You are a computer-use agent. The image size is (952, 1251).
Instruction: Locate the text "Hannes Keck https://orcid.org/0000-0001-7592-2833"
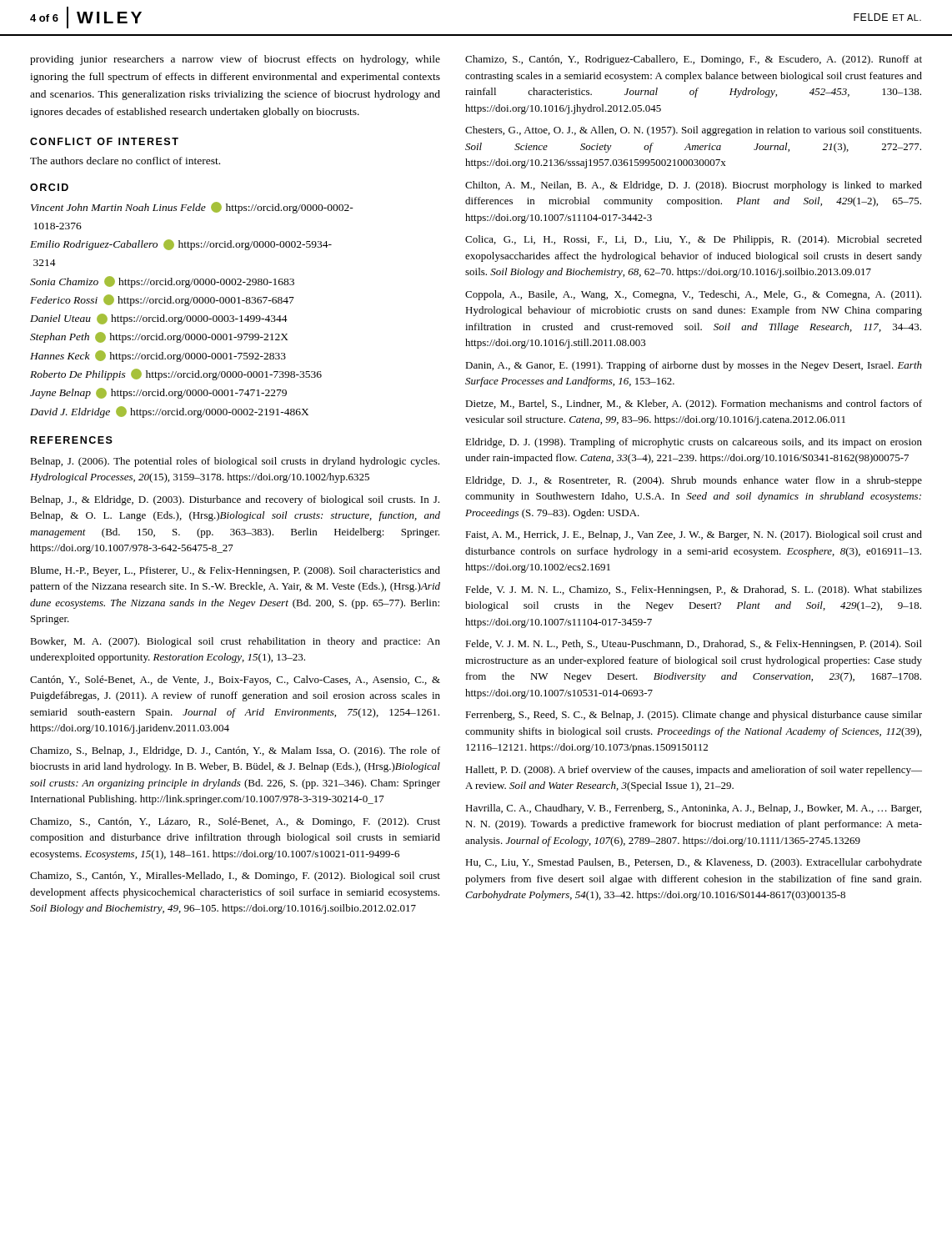[158, 356]
